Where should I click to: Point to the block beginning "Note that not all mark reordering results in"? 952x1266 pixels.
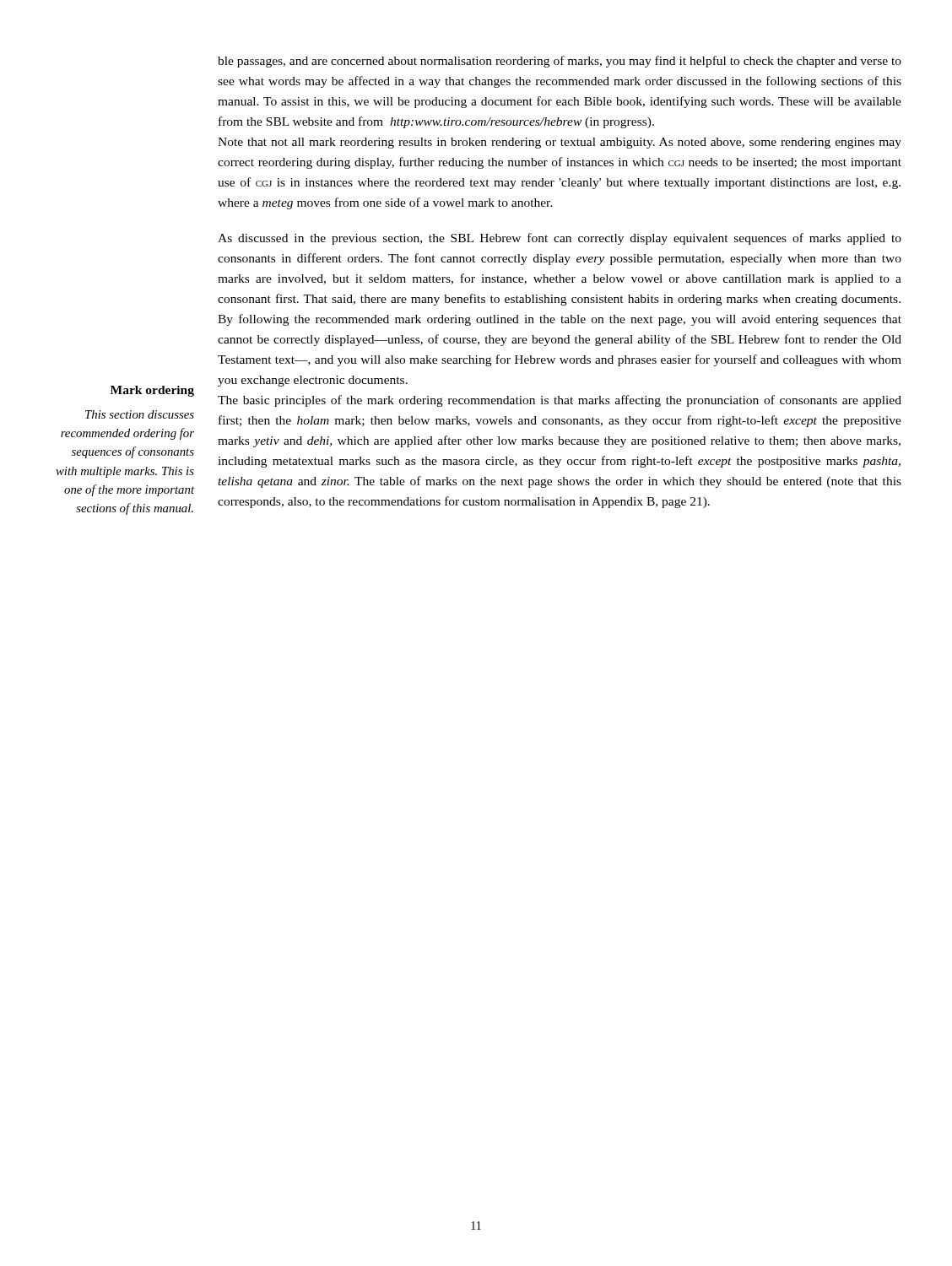tap(560, 172)
